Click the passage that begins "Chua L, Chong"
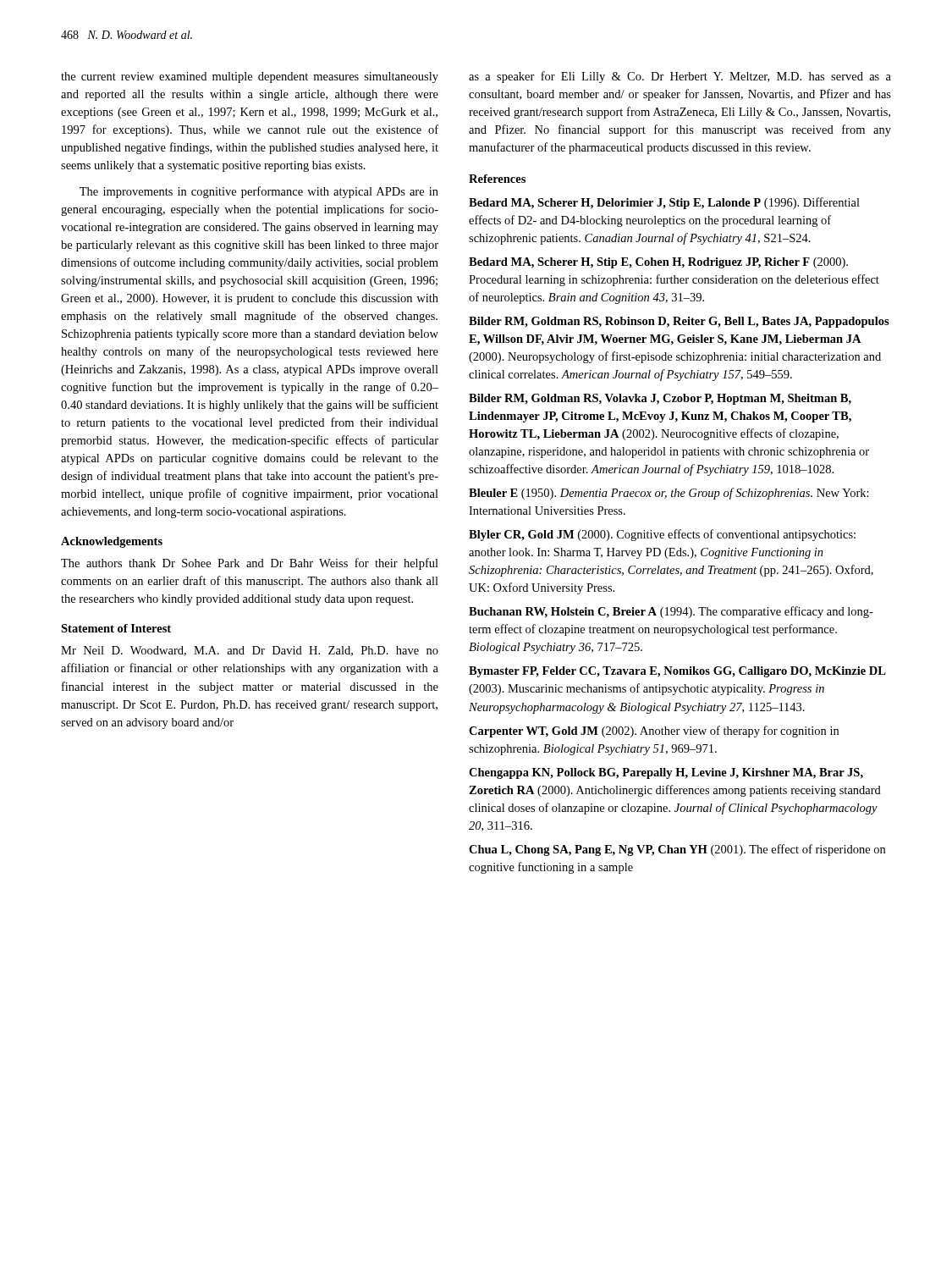 (680, 858)
